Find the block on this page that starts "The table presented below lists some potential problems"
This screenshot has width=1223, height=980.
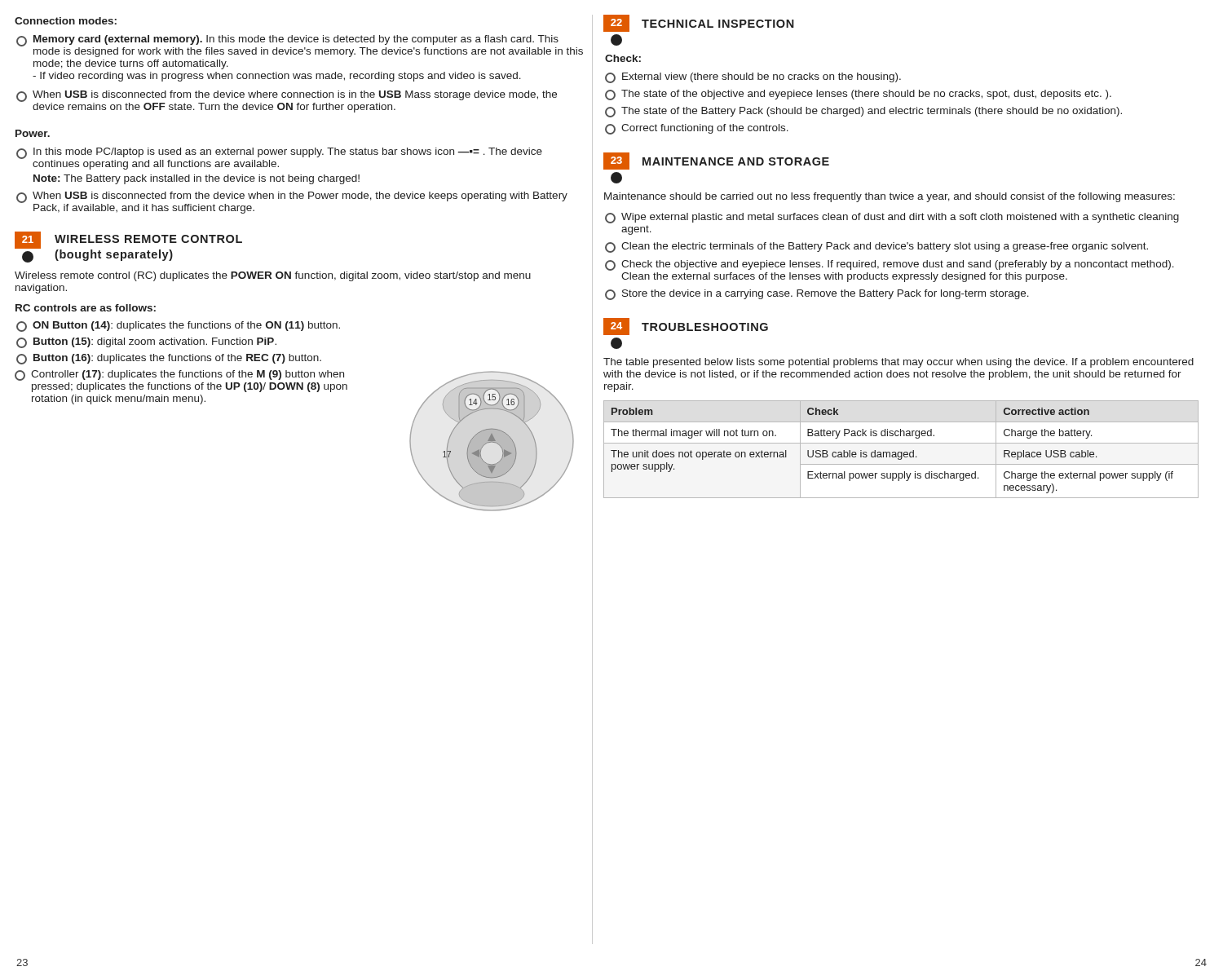tap(899, 374)
